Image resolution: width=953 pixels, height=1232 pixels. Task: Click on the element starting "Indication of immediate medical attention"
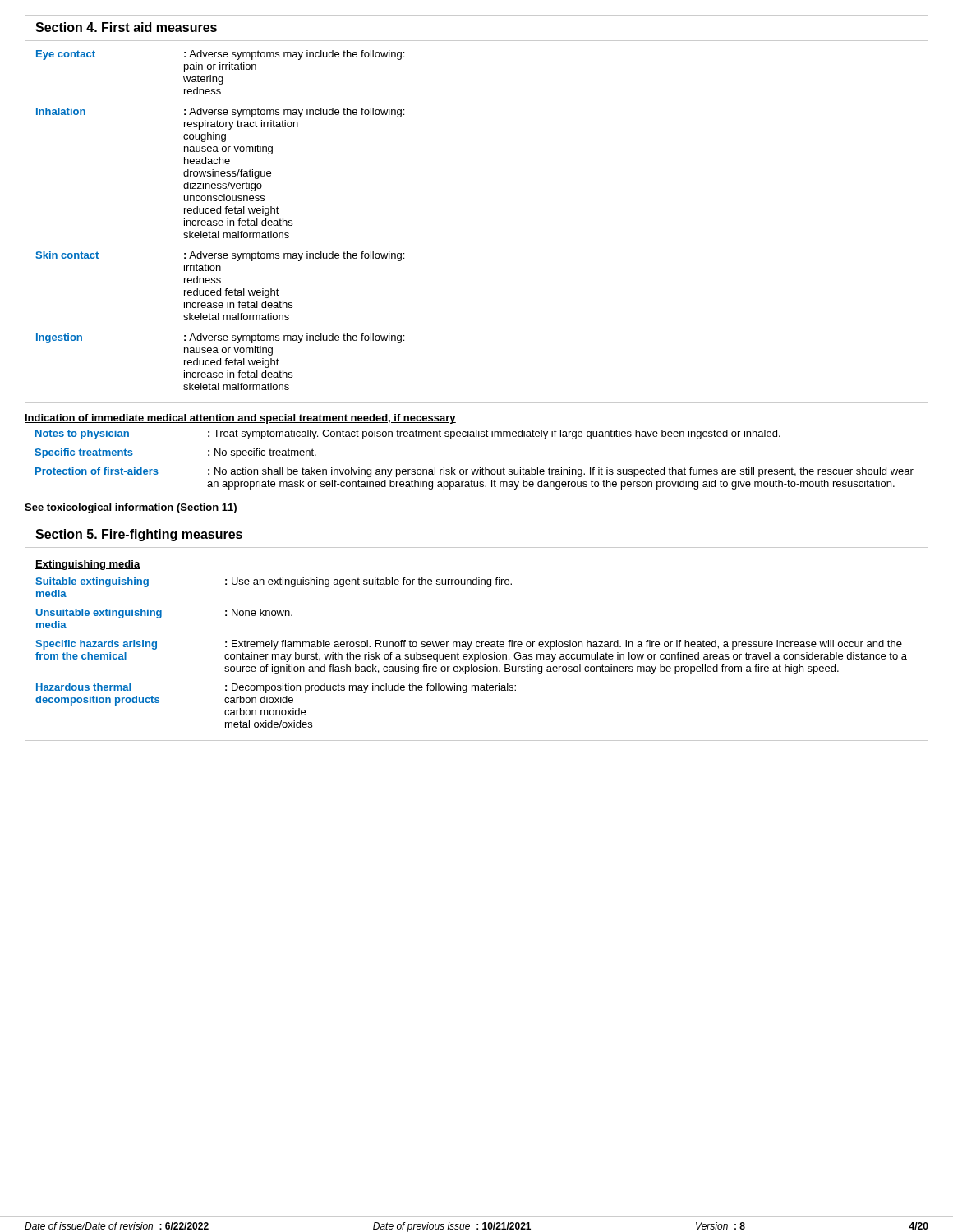pos(240,418)
